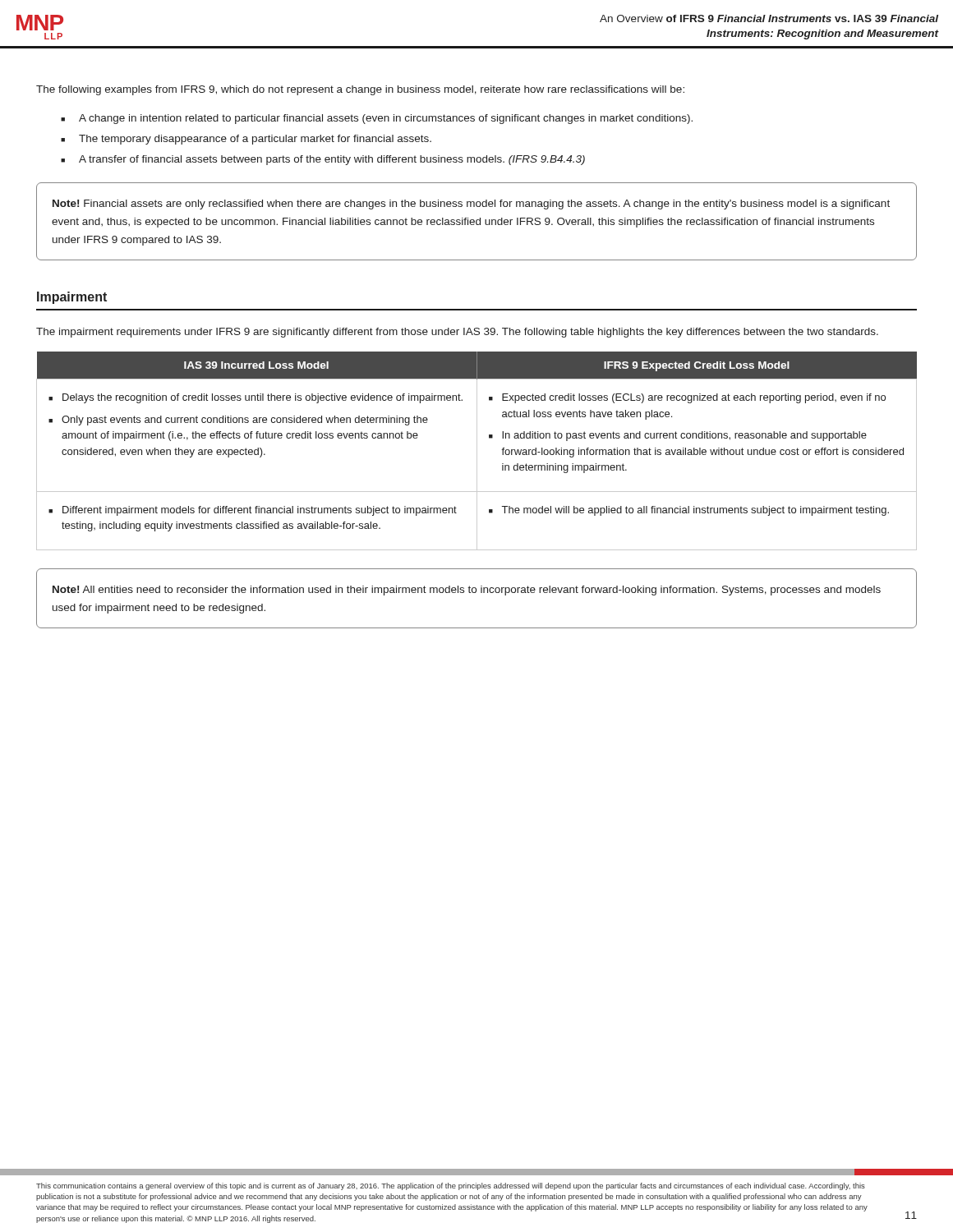
Task: Find the list item with the text "■ A transfer"
Action: pyautogui.click(x=489, y=160)
